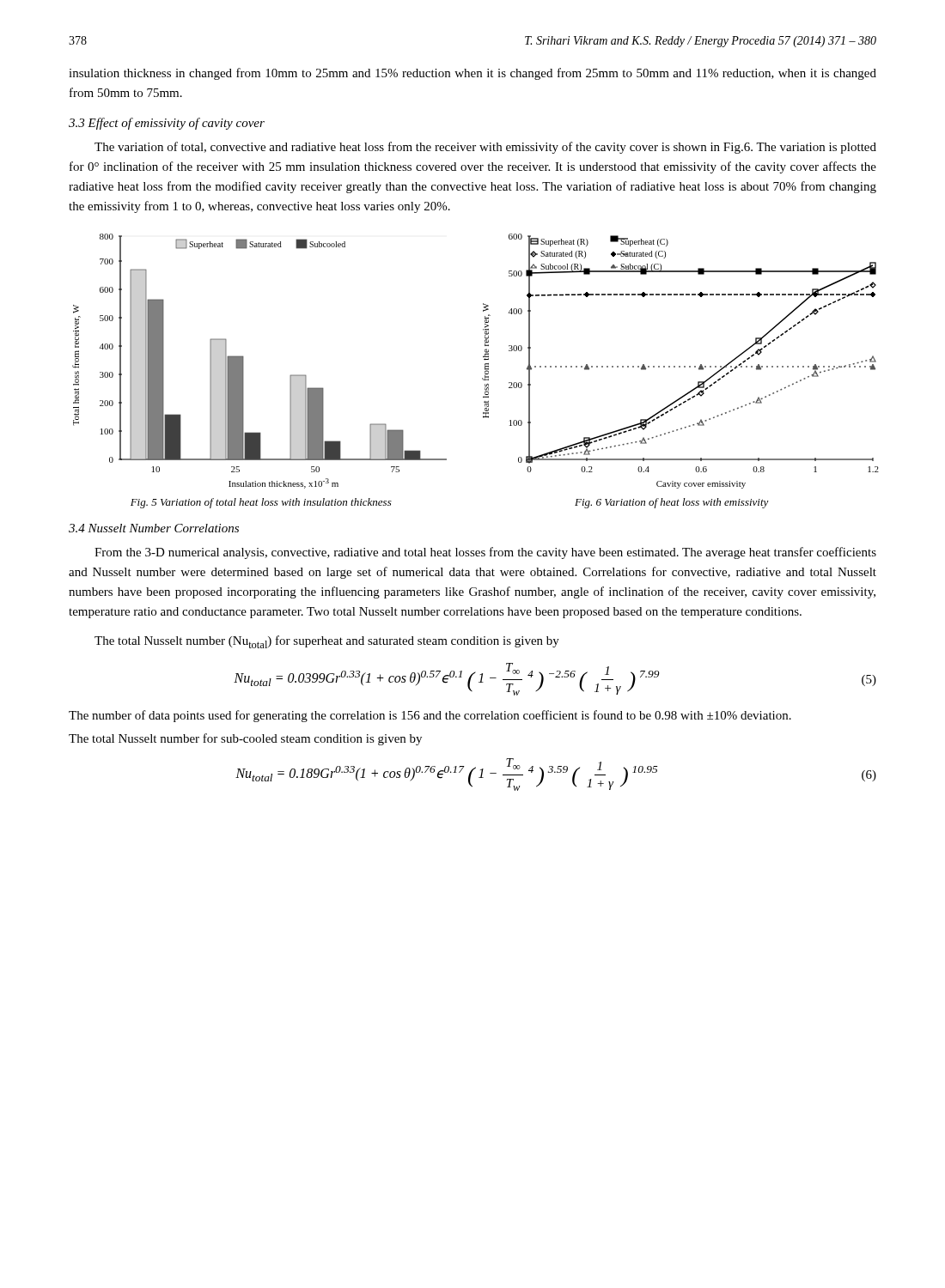Find the text block that says "insulation thickness in changed"

472,83
